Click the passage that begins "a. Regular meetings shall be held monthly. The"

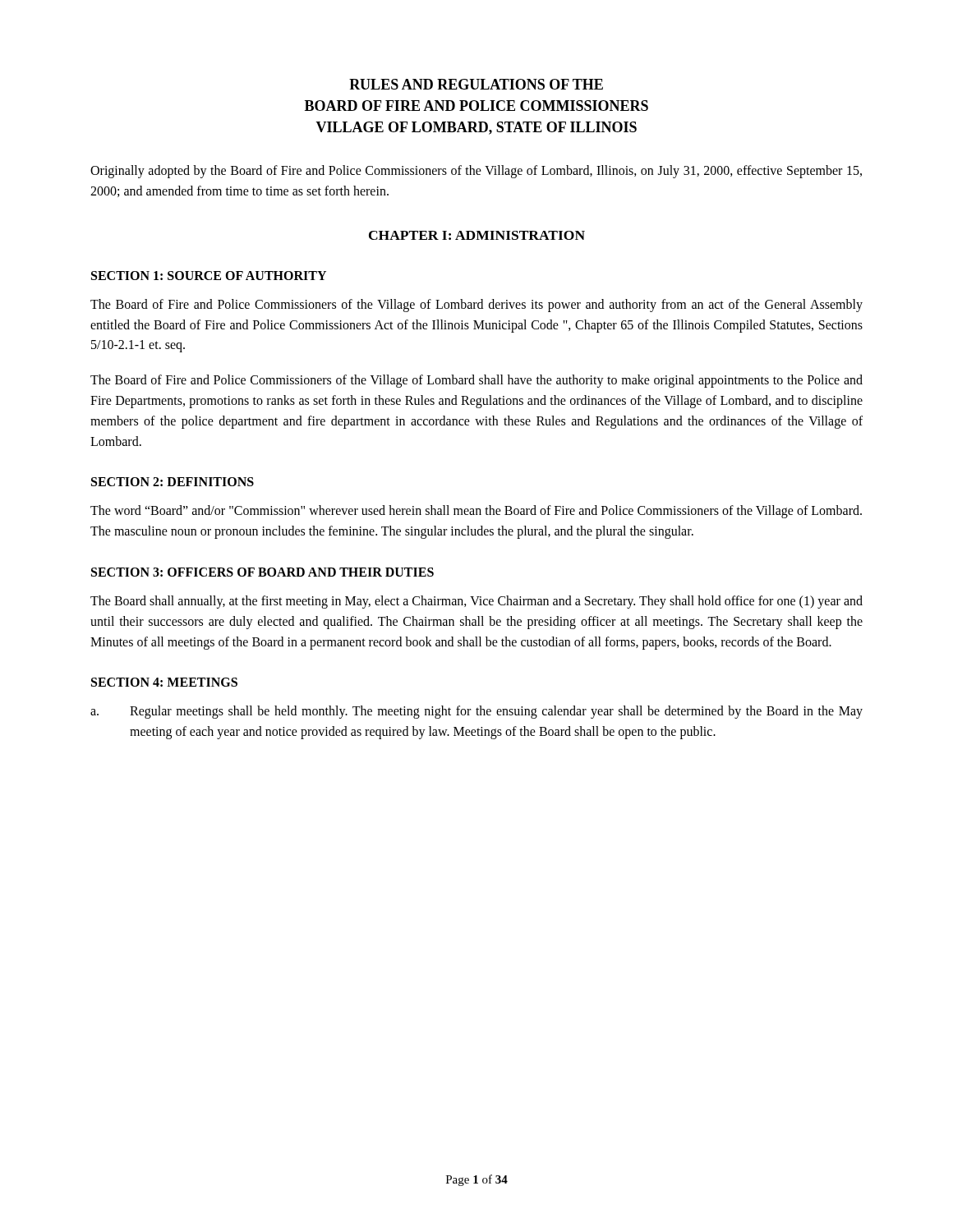click(476, 722)
